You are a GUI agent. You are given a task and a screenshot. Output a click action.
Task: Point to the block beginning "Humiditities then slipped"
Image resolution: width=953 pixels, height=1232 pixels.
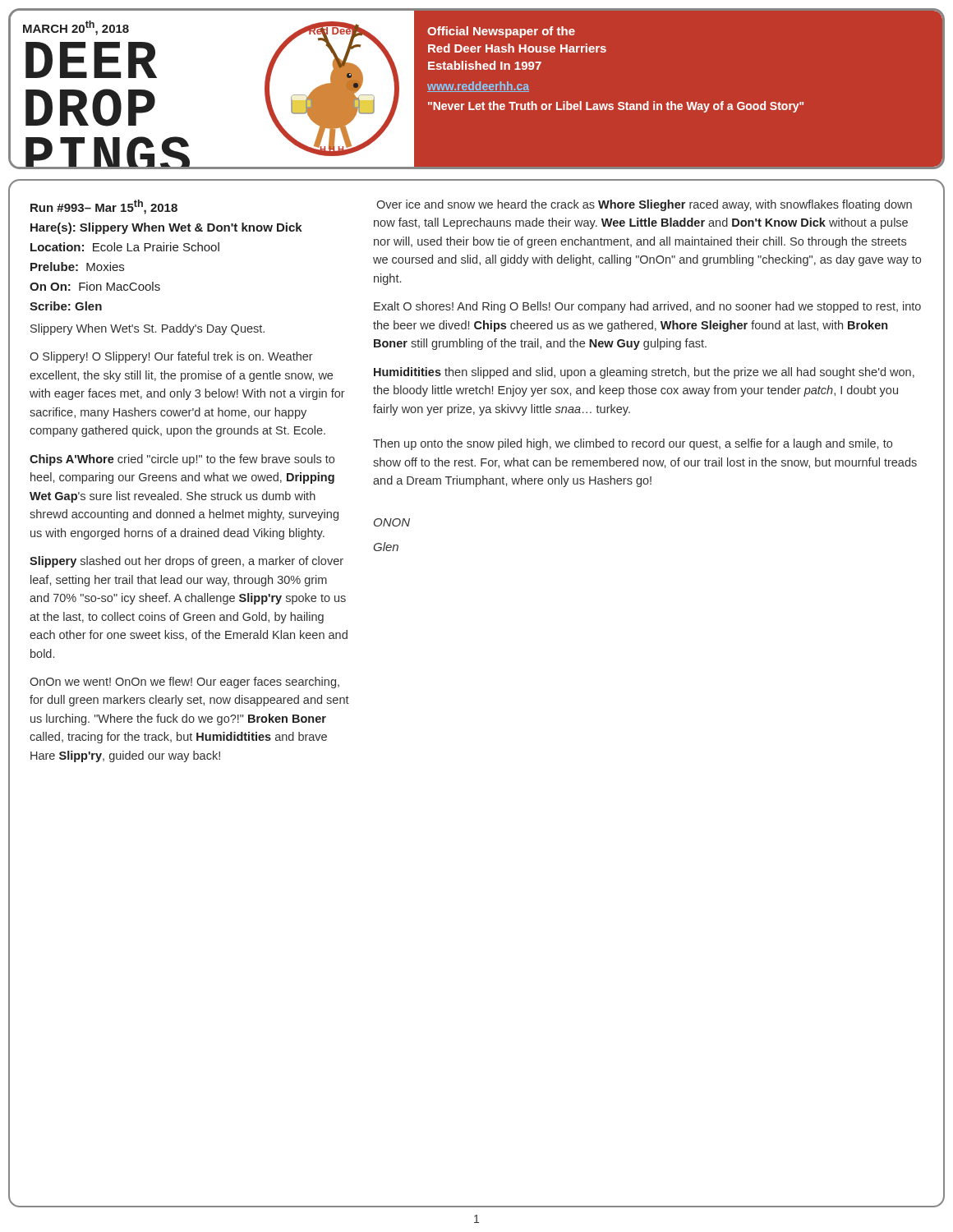(x=644, y=390)
